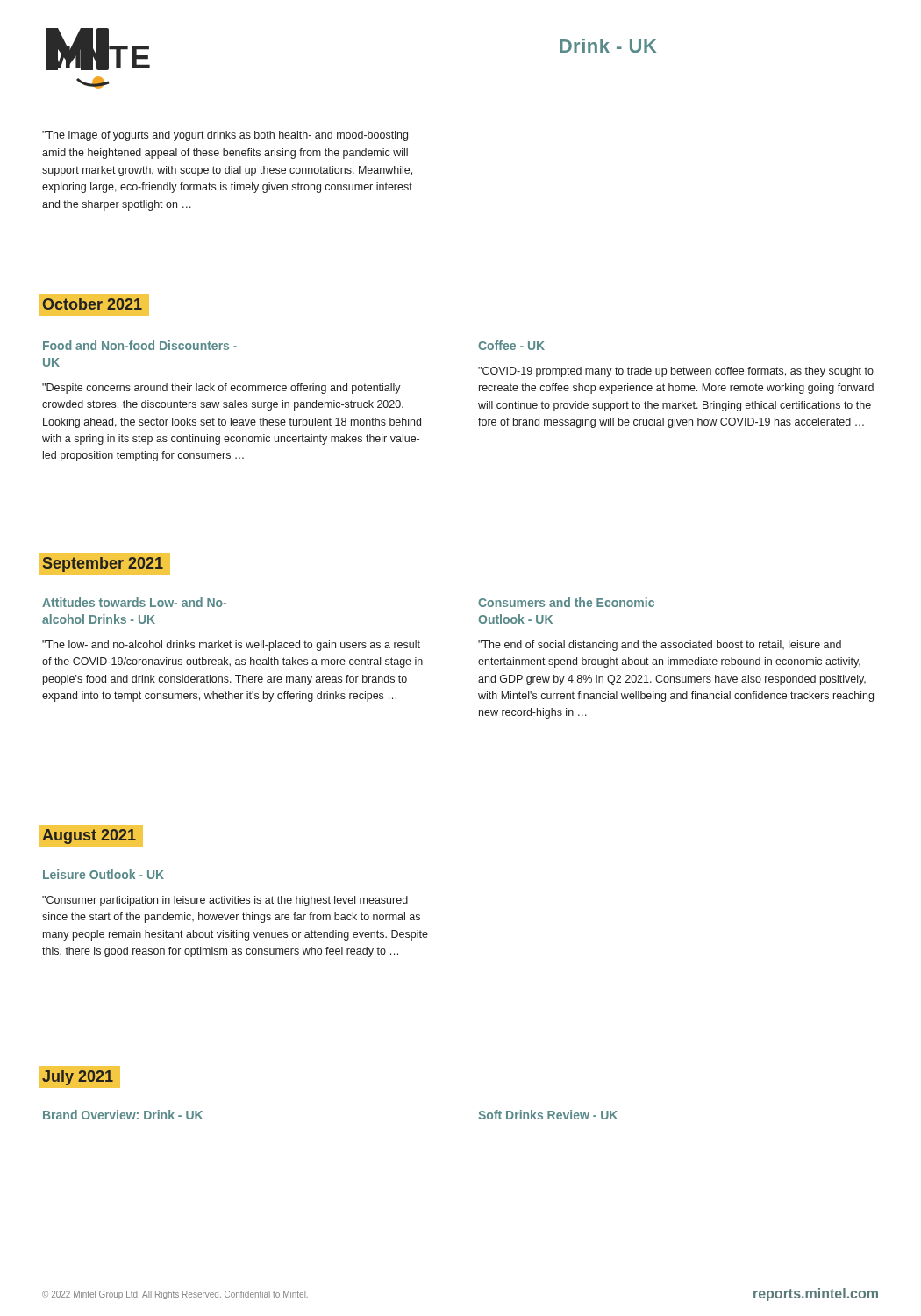This screenshot has height=1316, width=921.
Task: Point to the block beginning ""Despite concerns around their lack of ecommerce offering"
Action: coord(235,422)
